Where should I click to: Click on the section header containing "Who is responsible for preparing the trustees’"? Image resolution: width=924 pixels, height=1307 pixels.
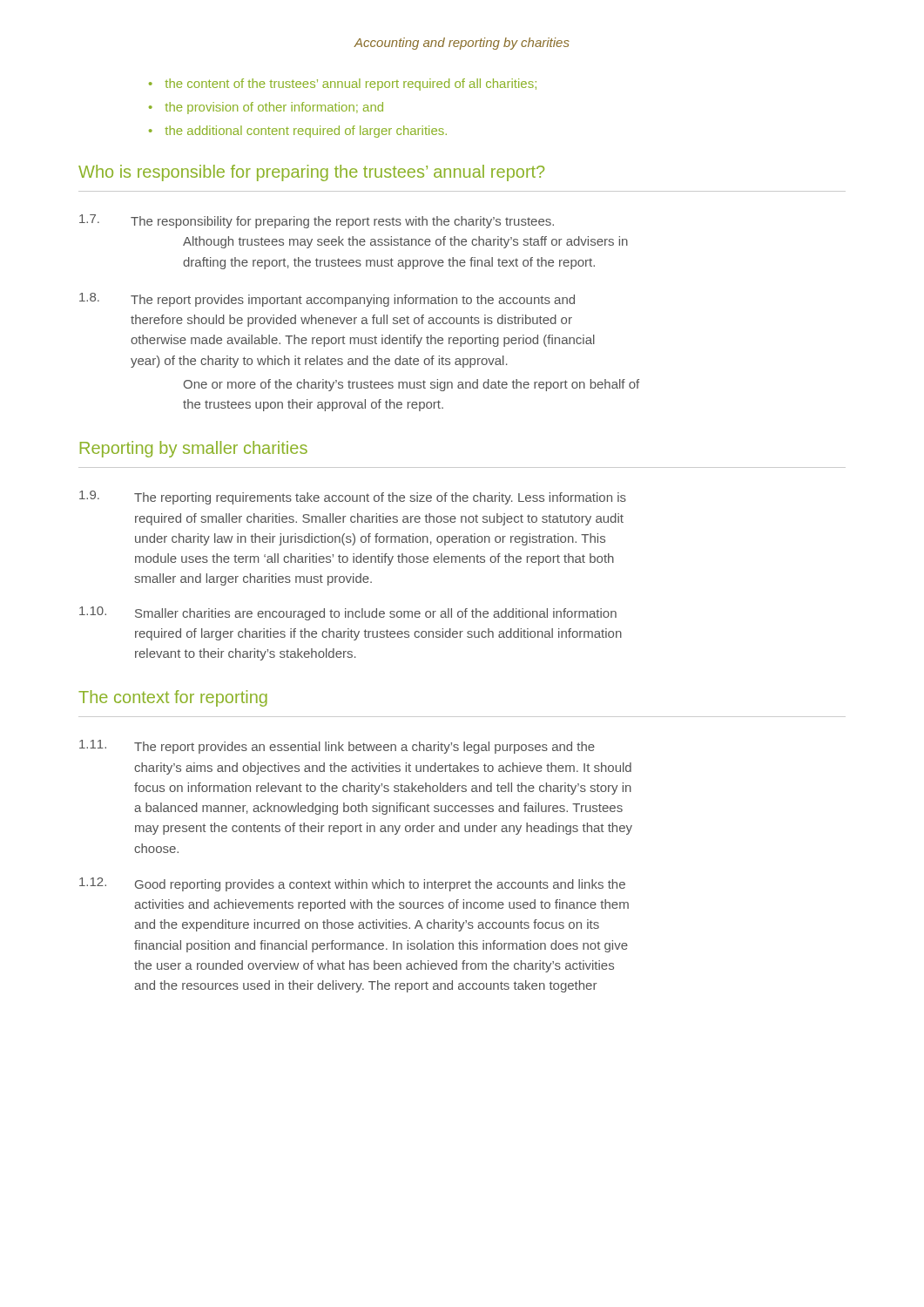(312, 172)
